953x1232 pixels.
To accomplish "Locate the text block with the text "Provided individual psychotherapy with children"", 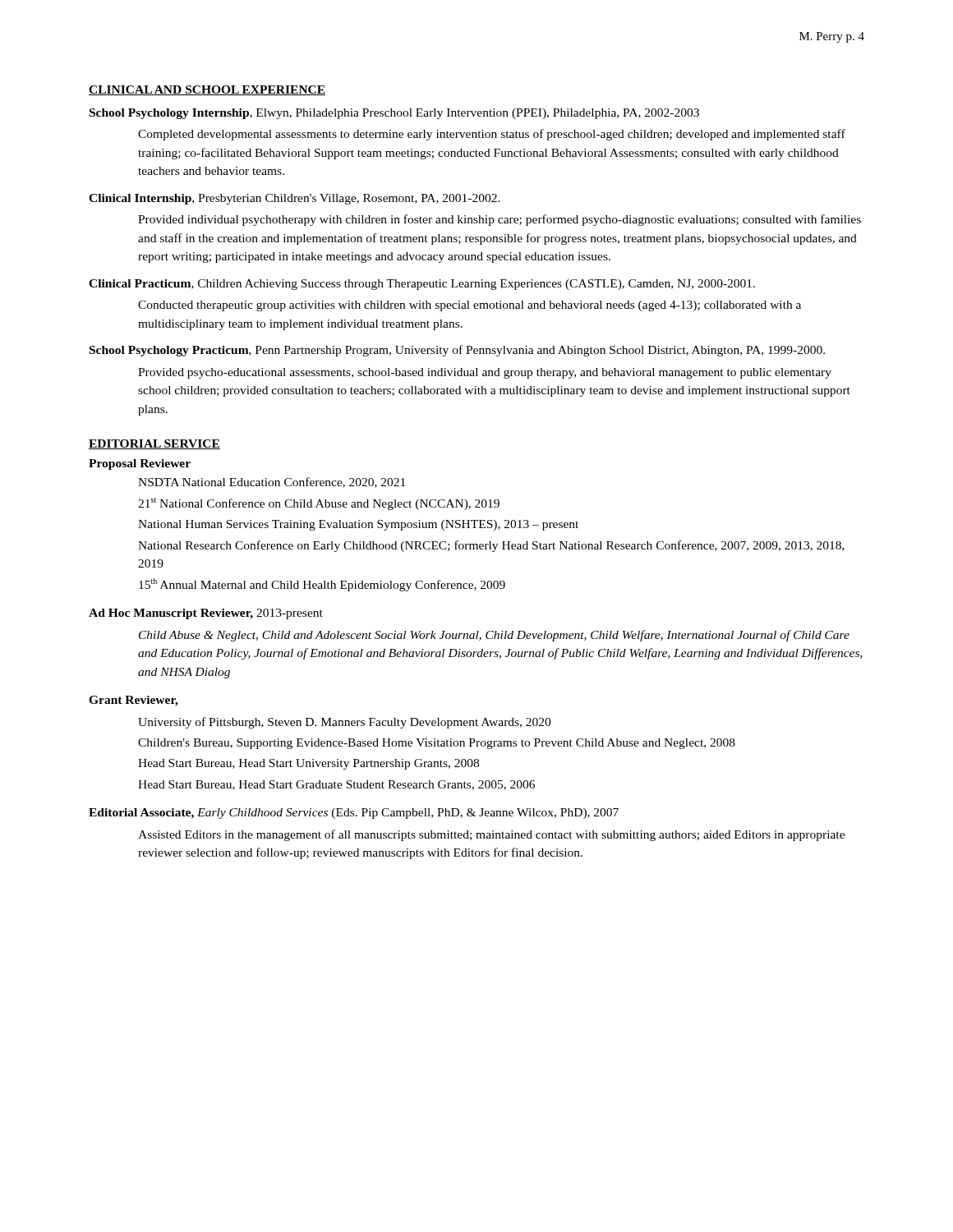I will point(501,238).
